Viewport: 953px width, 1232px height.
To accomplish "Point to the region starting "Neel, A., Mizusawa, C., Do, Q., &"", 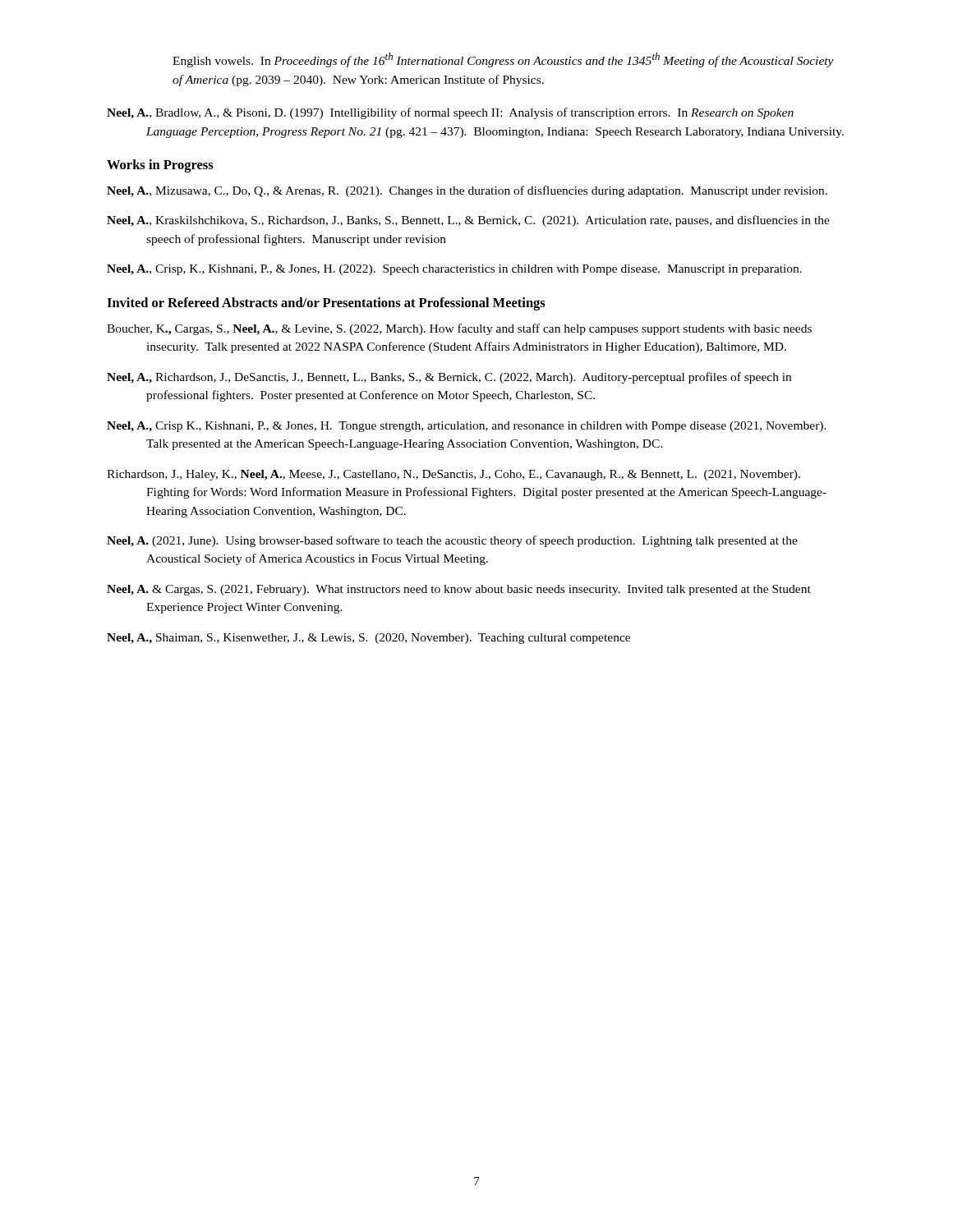I will point(467,190).
